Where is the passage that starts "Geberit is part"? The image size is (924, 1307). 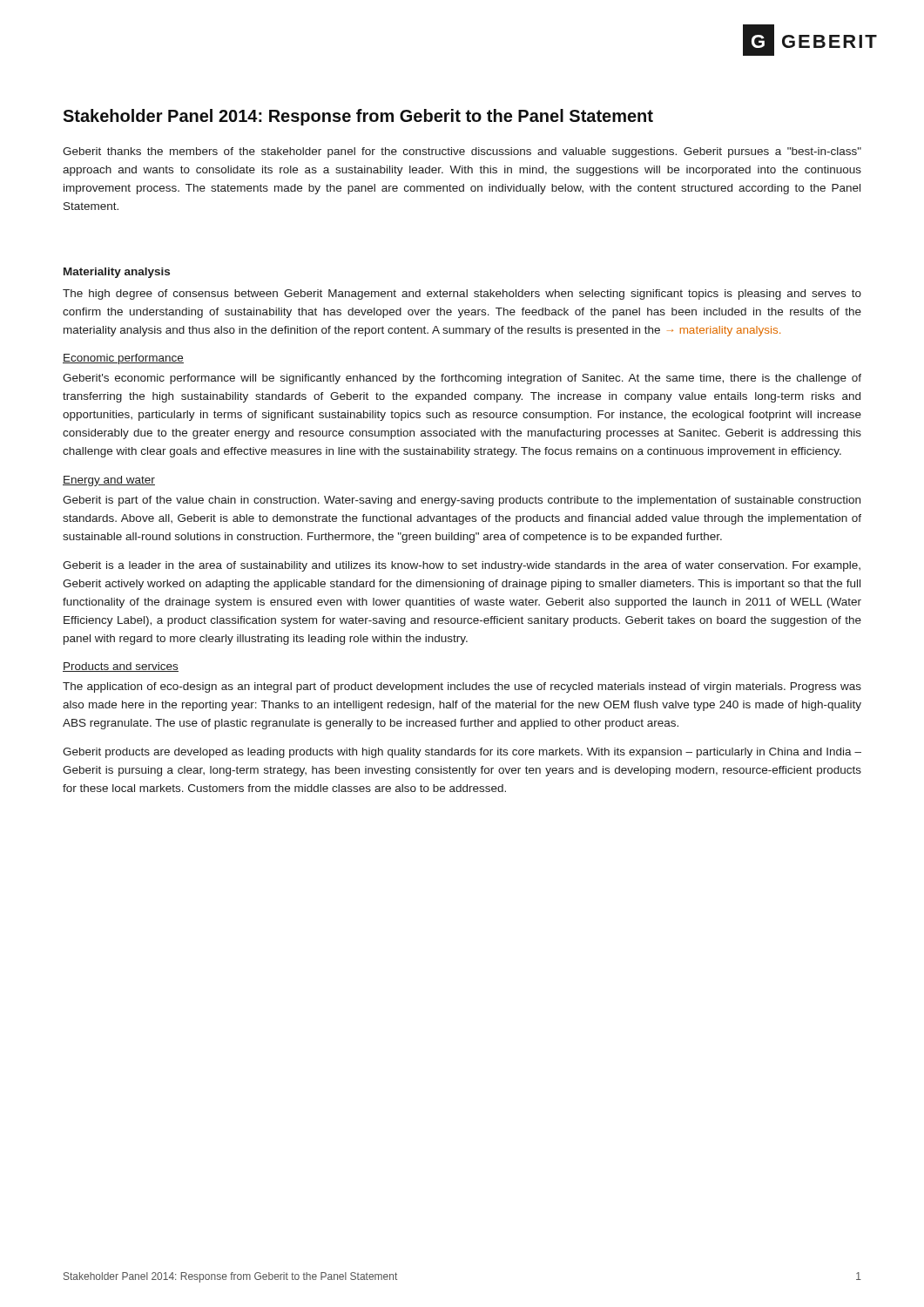(x=462, y=518)
